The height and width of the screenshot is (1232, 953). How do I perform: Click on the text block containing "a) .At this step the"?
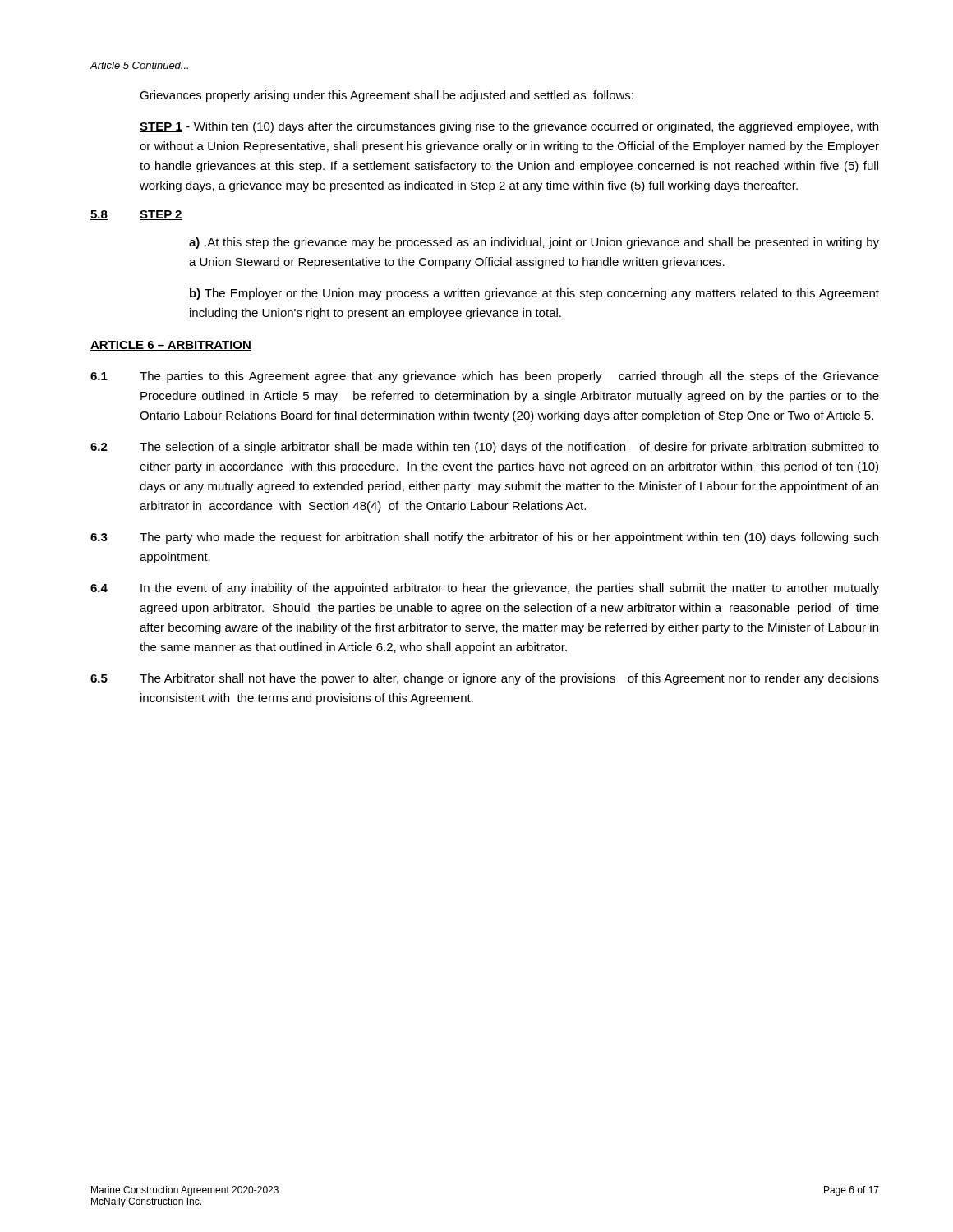tap(534, 251)
